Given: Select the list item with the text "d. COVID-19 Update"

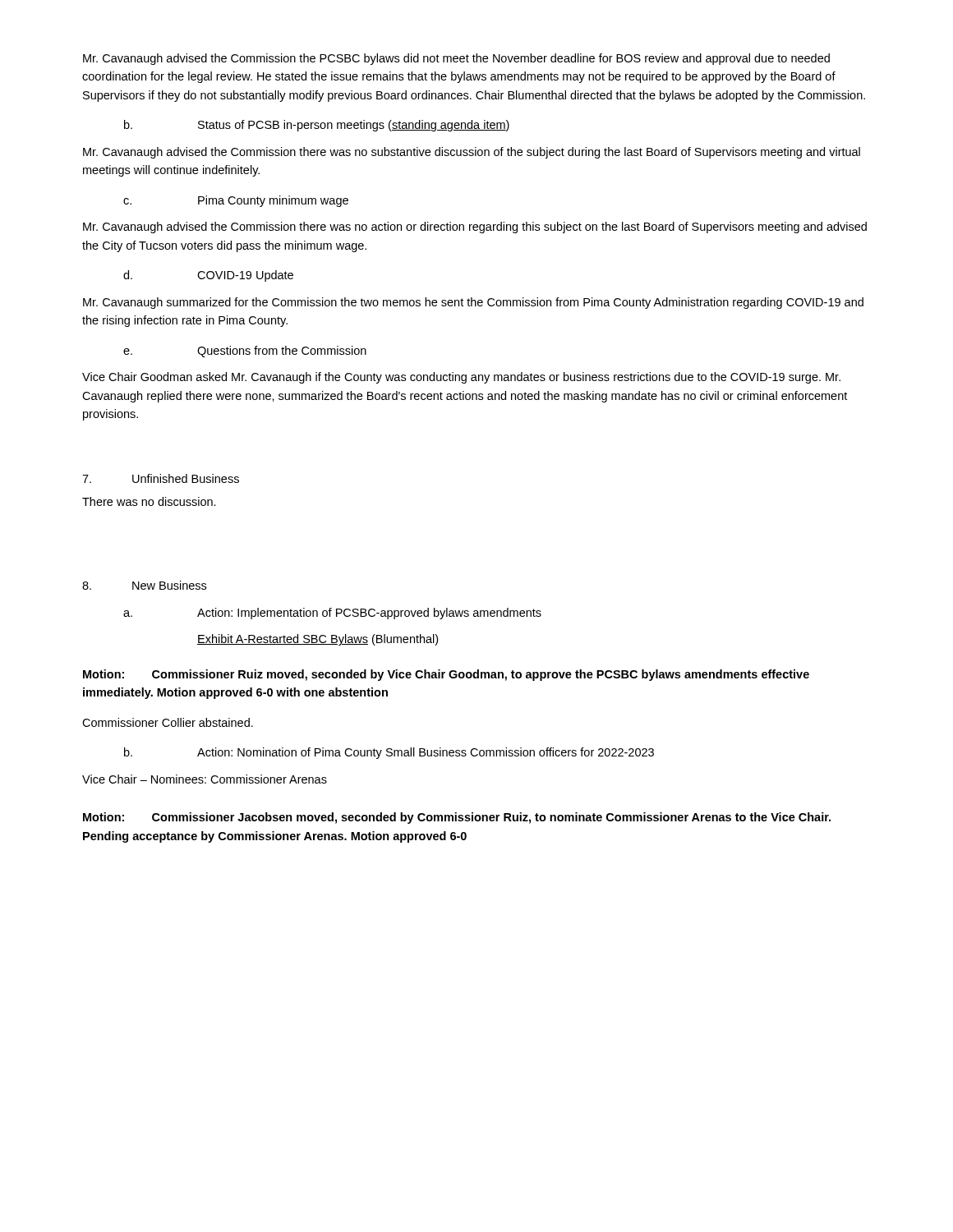Looking at the screenshot, I should 208,276.
